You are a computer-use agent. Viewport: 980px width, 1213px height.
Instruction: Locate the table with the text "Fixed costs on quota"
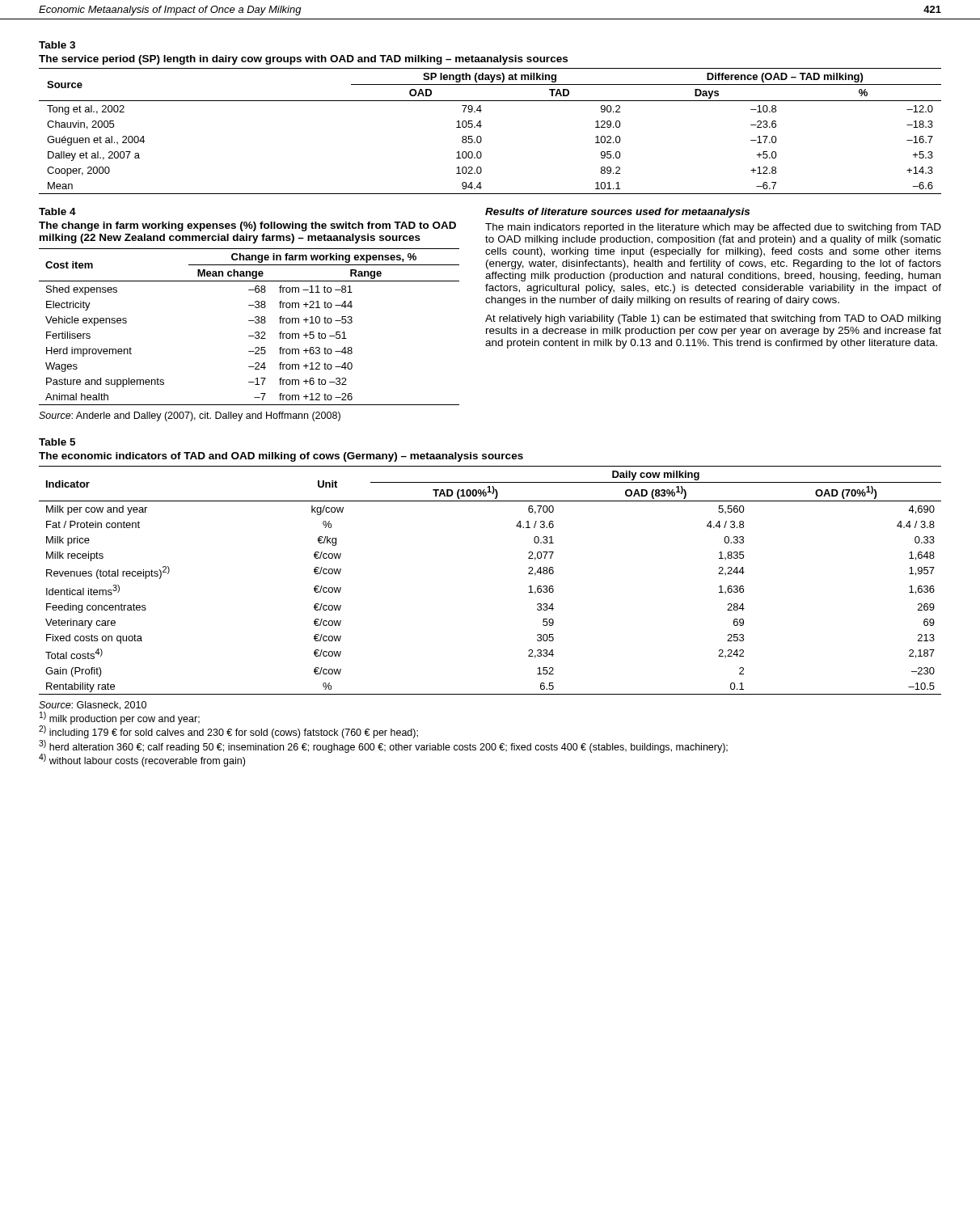pyautogui.click(x=490, y=580)
